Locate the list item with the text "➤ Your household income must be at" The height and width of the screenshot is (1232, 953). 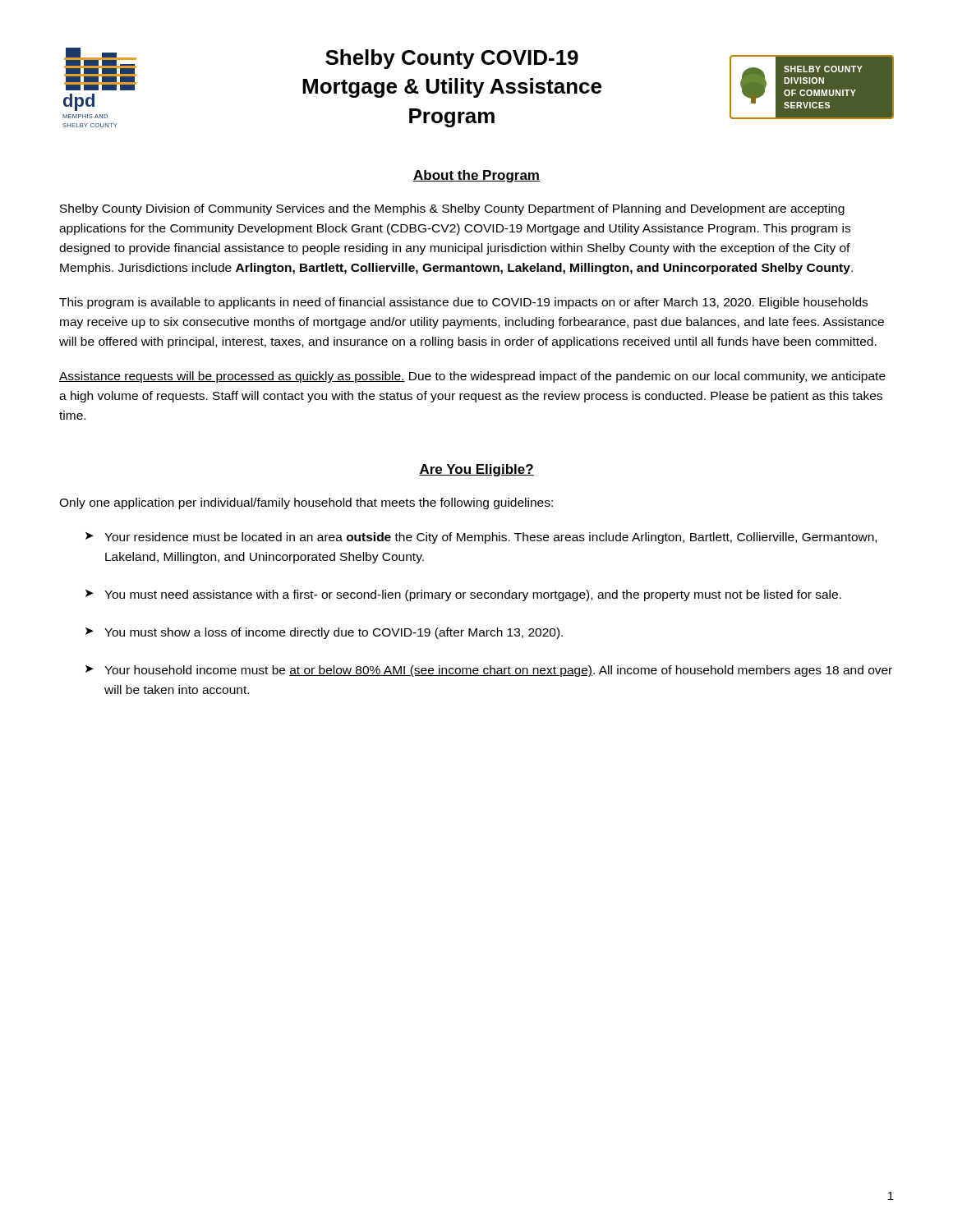tap(489, 680)
